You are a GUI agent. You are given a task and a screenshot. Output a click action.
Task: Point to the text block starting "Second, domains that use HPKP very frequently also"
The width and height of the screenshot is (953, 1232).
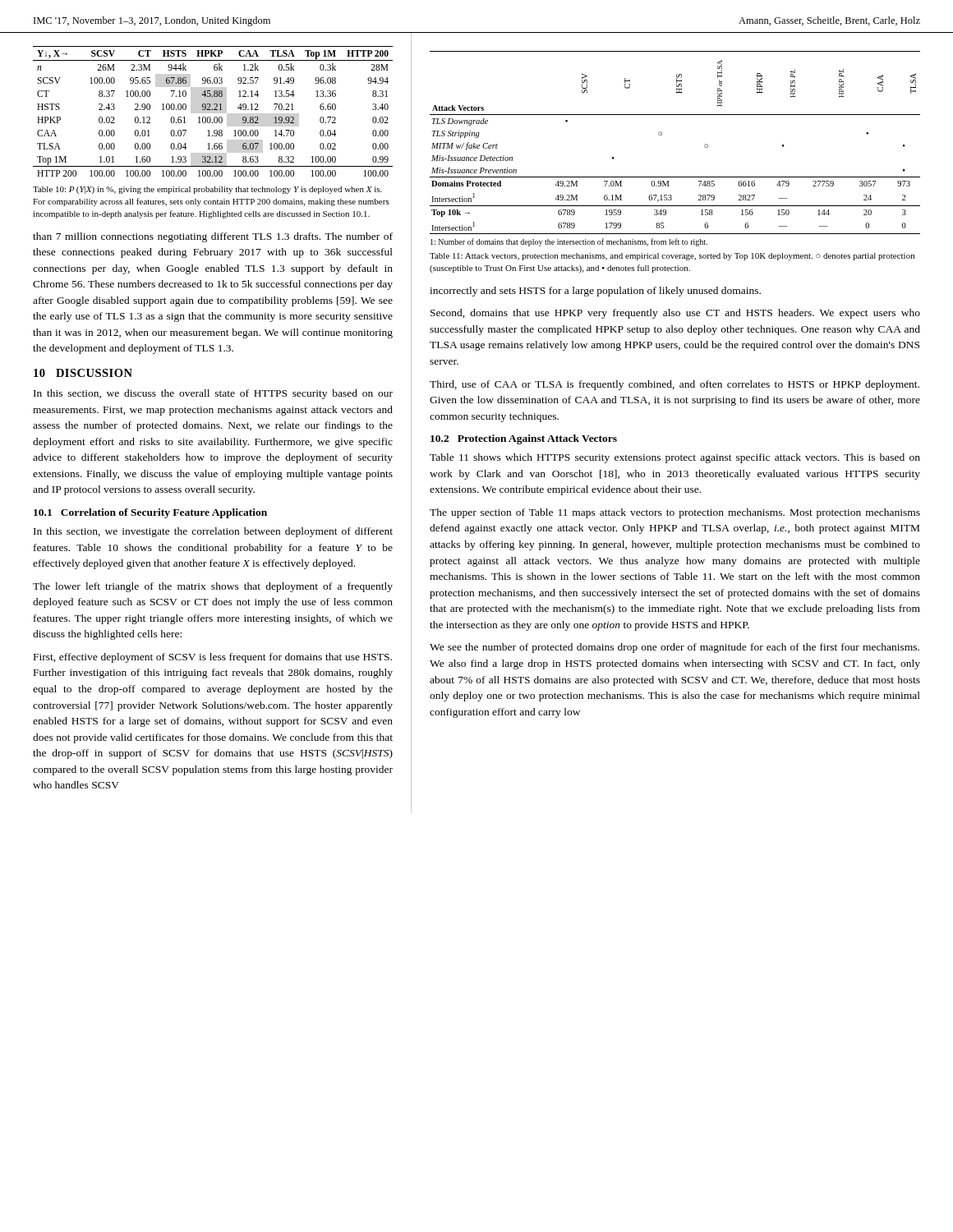pos(675,337)
